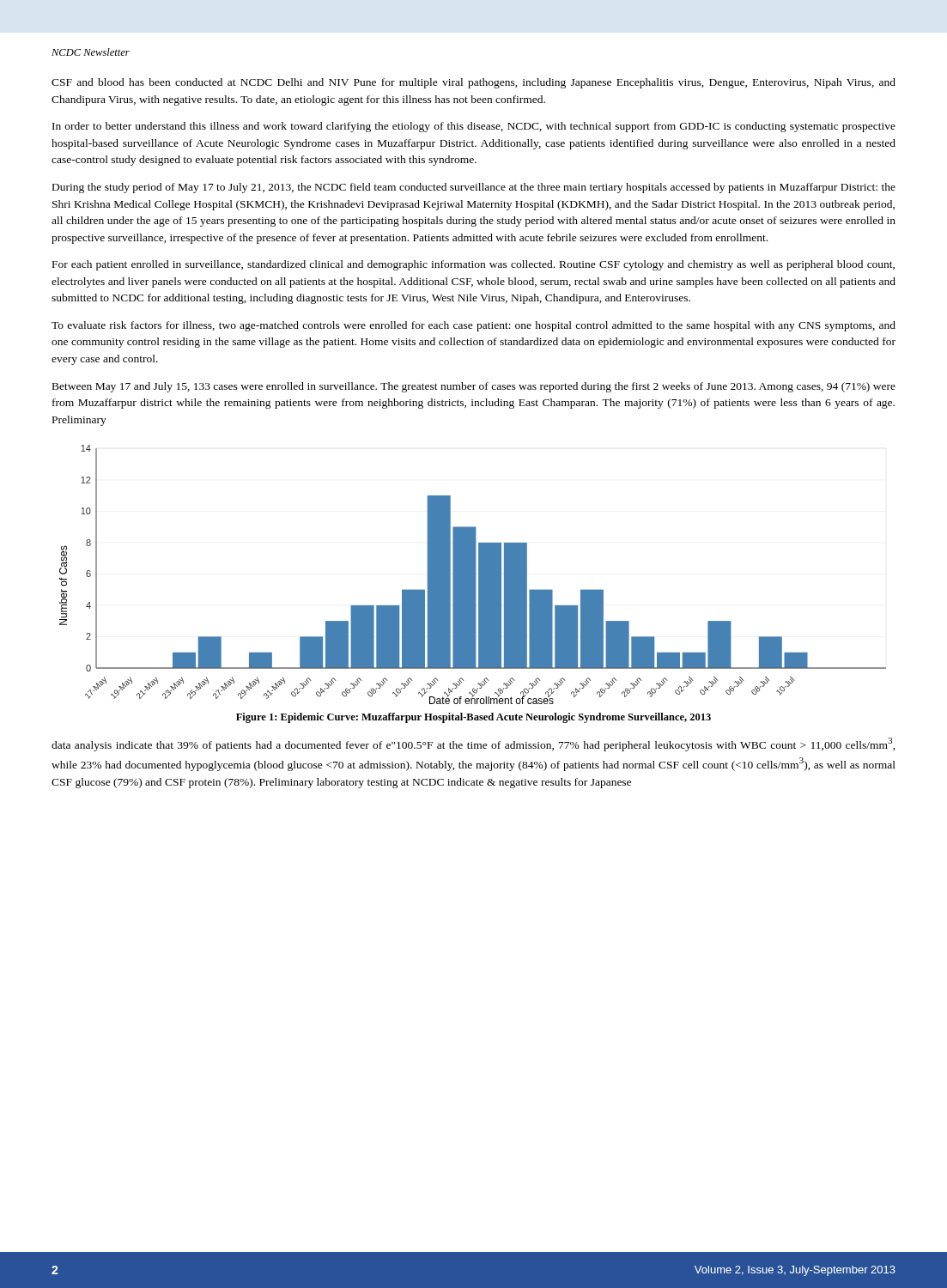Point to the element starting "data analysis indicate that"
Screen dimensions: 1288x947
pos(474,762)
